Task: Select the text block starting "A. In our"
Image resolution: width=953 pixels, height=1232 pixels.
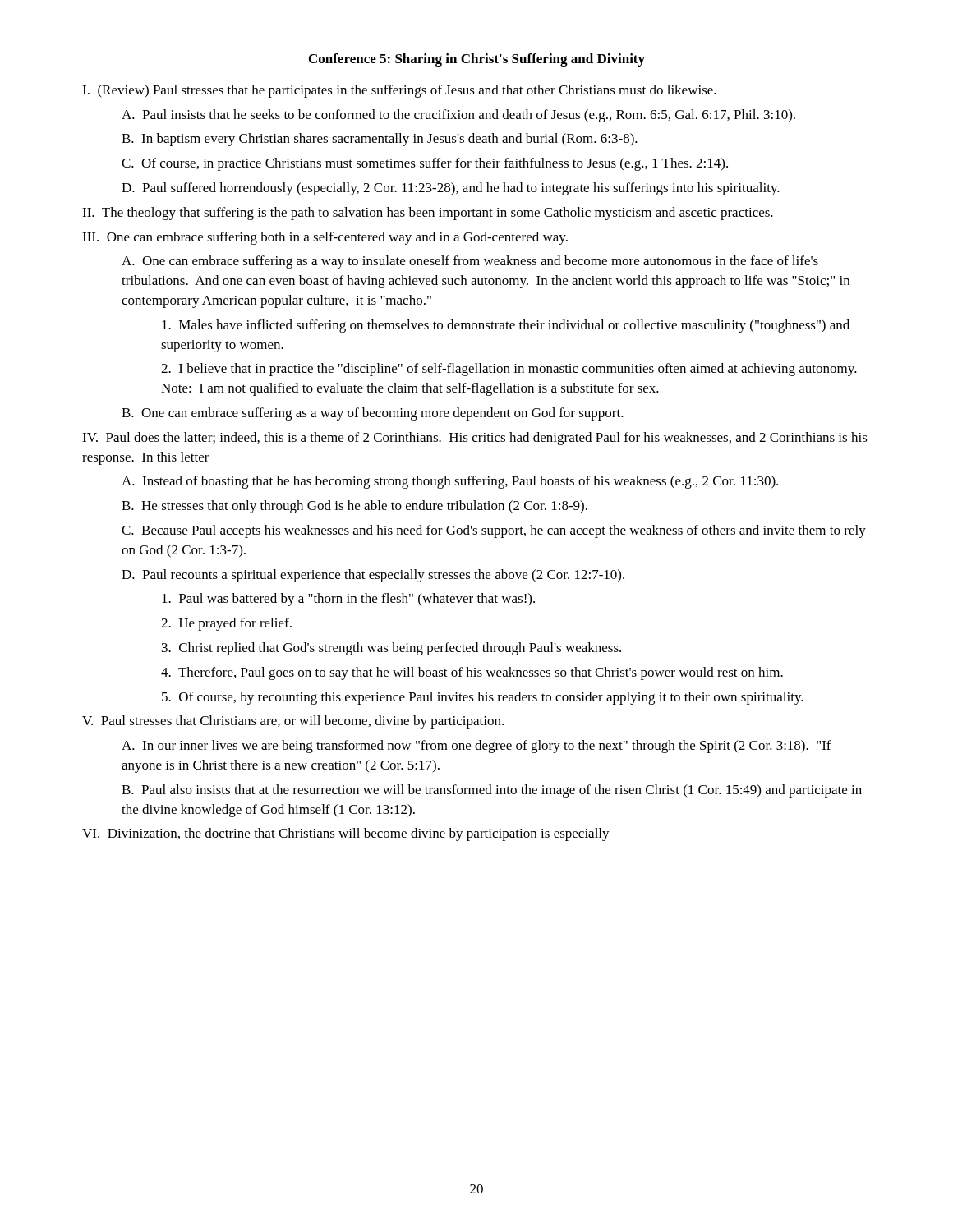Action: pyautogui.click(x=476, y=755)
